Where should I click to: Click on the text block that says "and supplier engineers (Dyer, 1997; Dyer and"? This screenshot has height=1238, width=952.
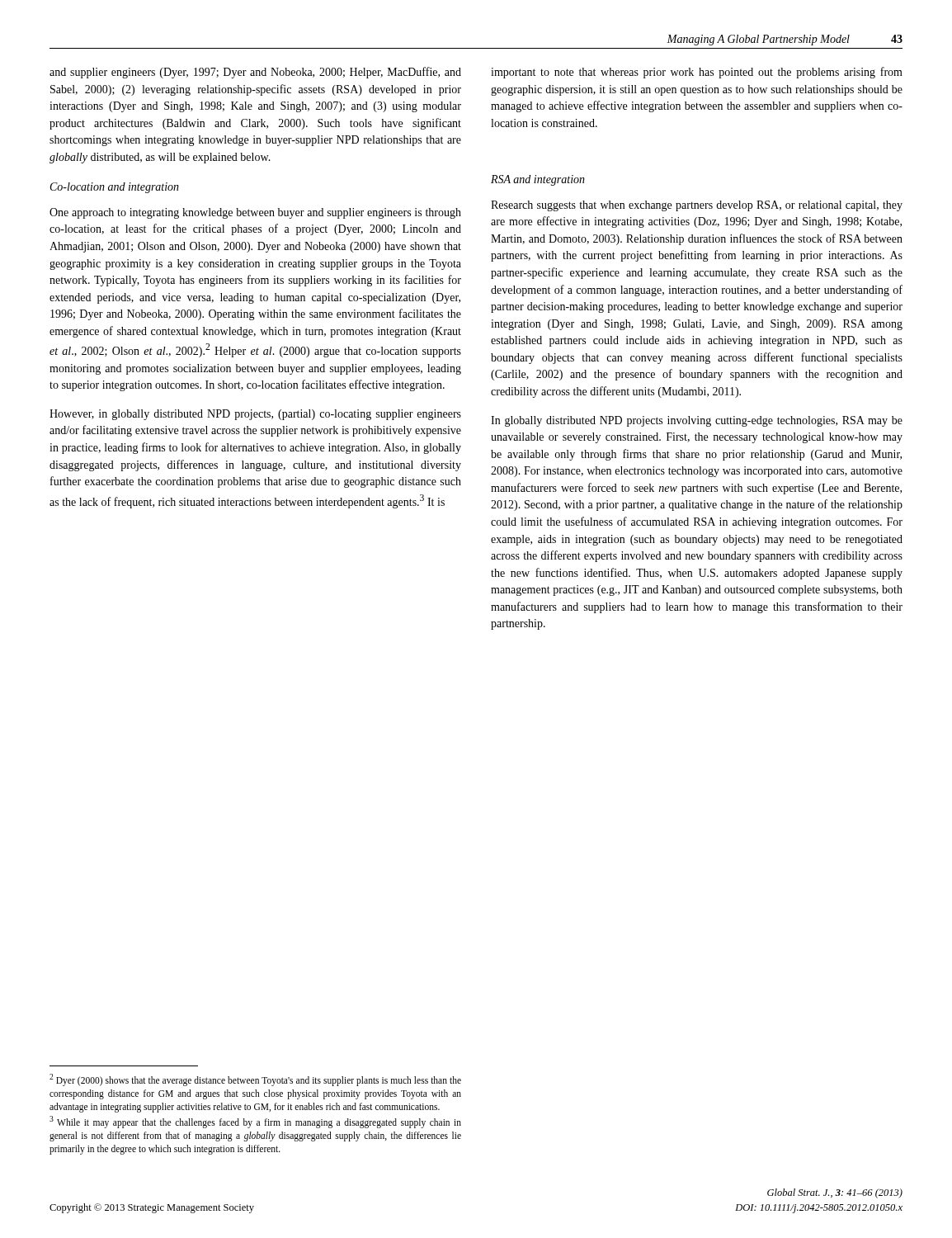(x=255, y=115)
